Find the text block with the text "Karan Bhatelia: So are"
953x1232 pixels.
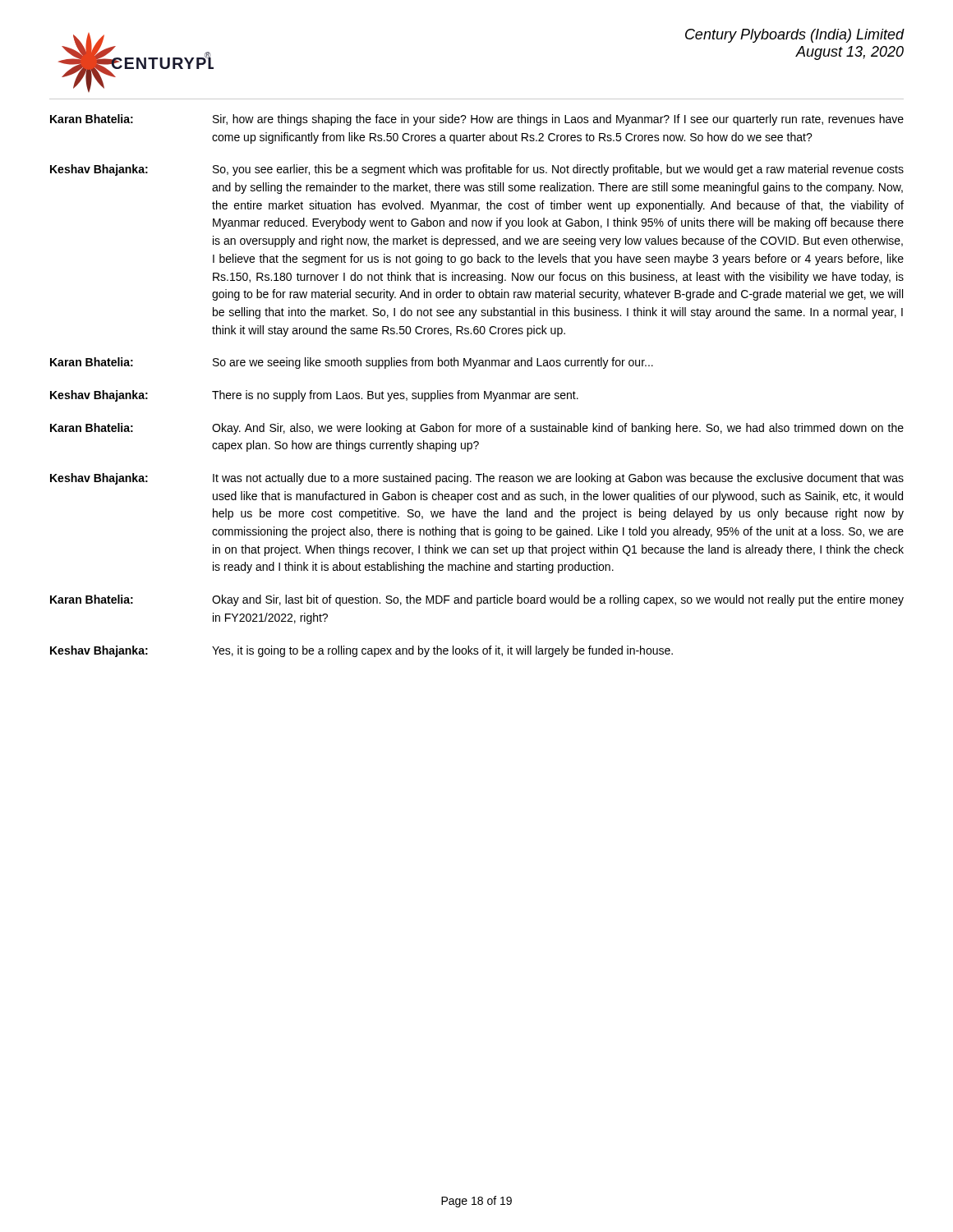(476, 363)
